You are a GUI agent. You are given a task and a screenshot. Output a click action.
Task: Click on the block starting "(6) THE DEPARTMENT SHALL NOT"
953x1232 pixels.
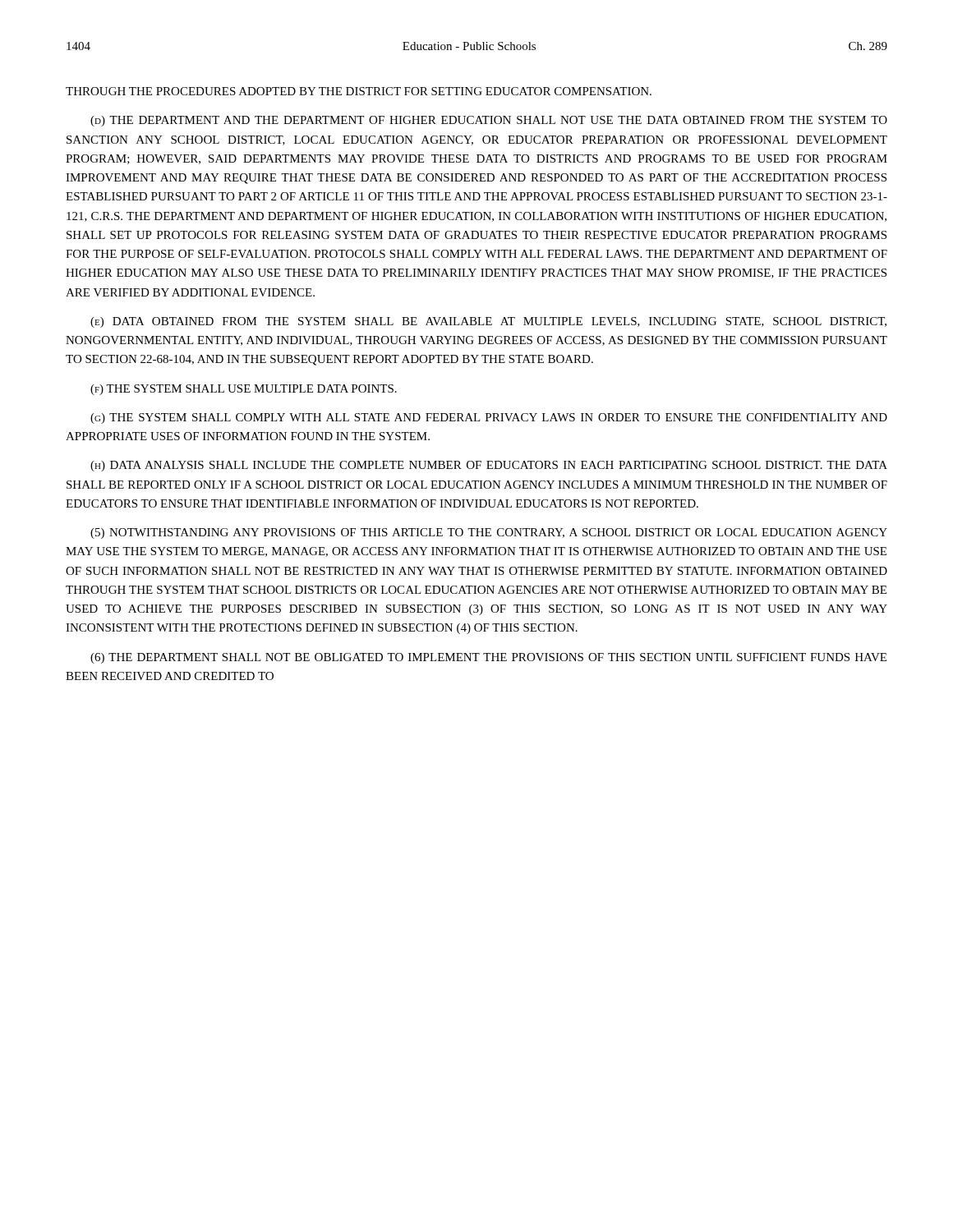476,667
